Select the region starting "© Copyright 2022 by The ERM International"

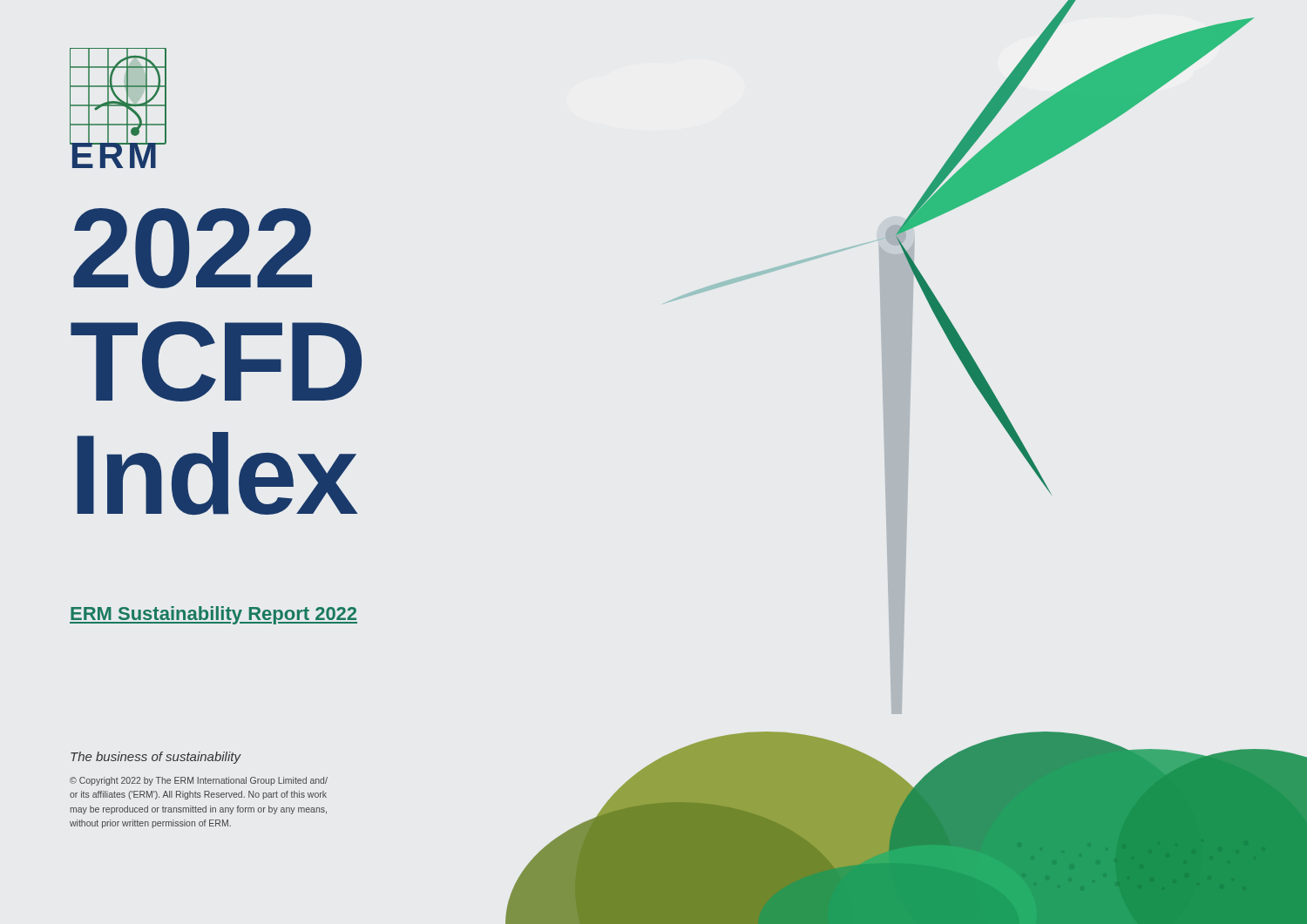pos(199,802)
